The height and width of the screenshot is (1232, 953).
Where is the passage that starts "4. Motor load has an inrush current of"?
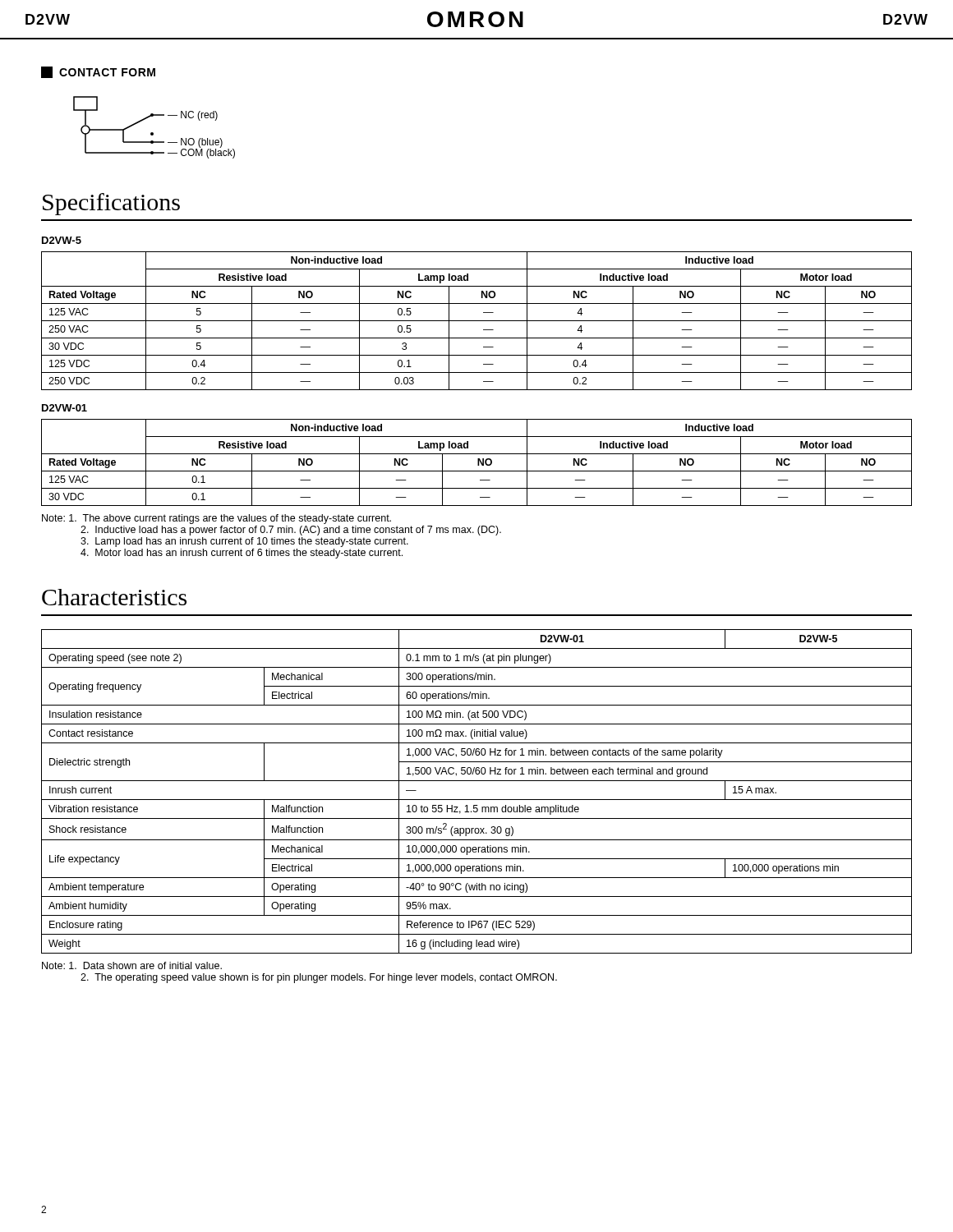click(x=242, y=553)
